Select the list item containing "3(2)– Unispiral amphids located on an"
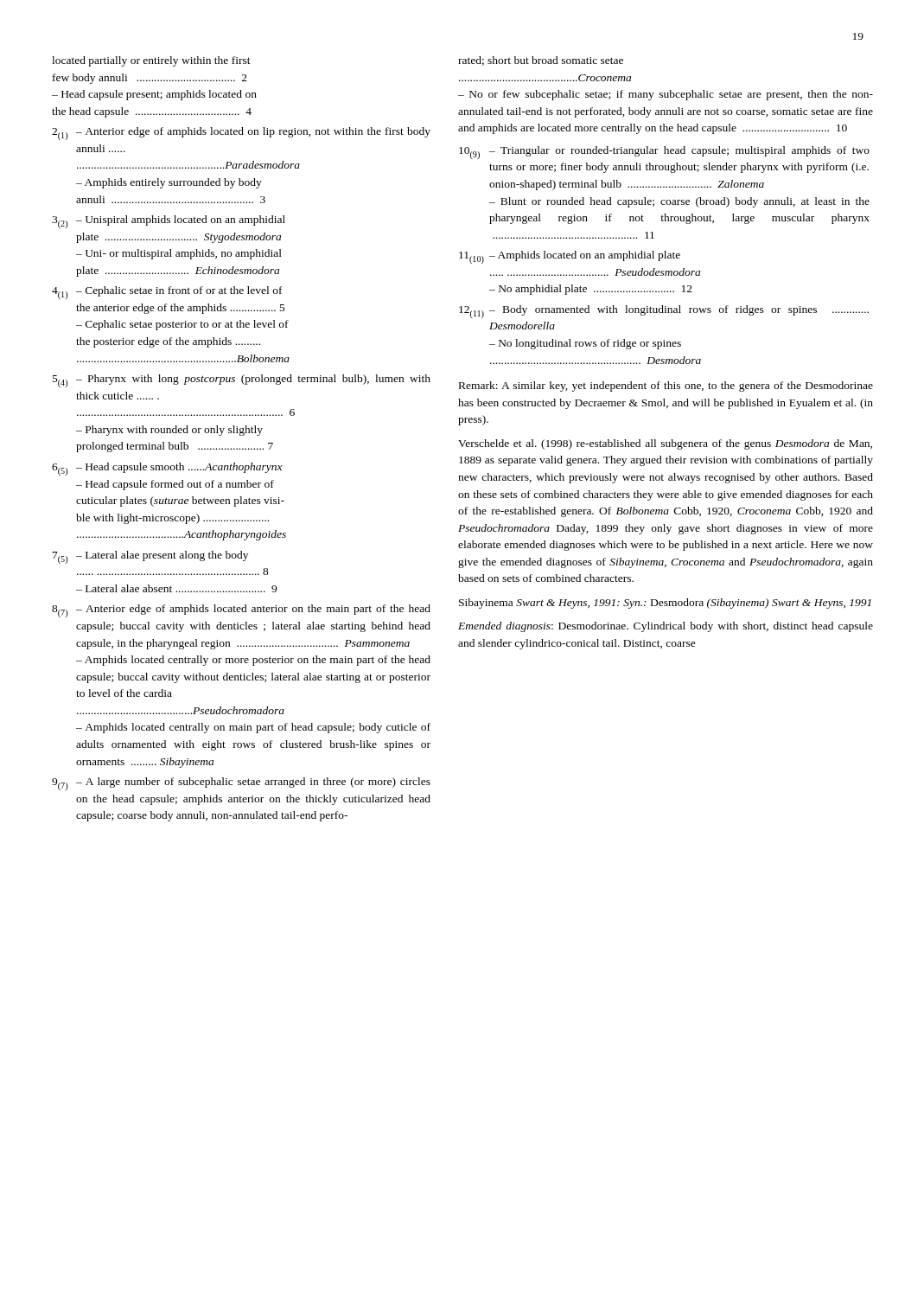Viewport: 924px width, 1297px height. tap(241, 245)
